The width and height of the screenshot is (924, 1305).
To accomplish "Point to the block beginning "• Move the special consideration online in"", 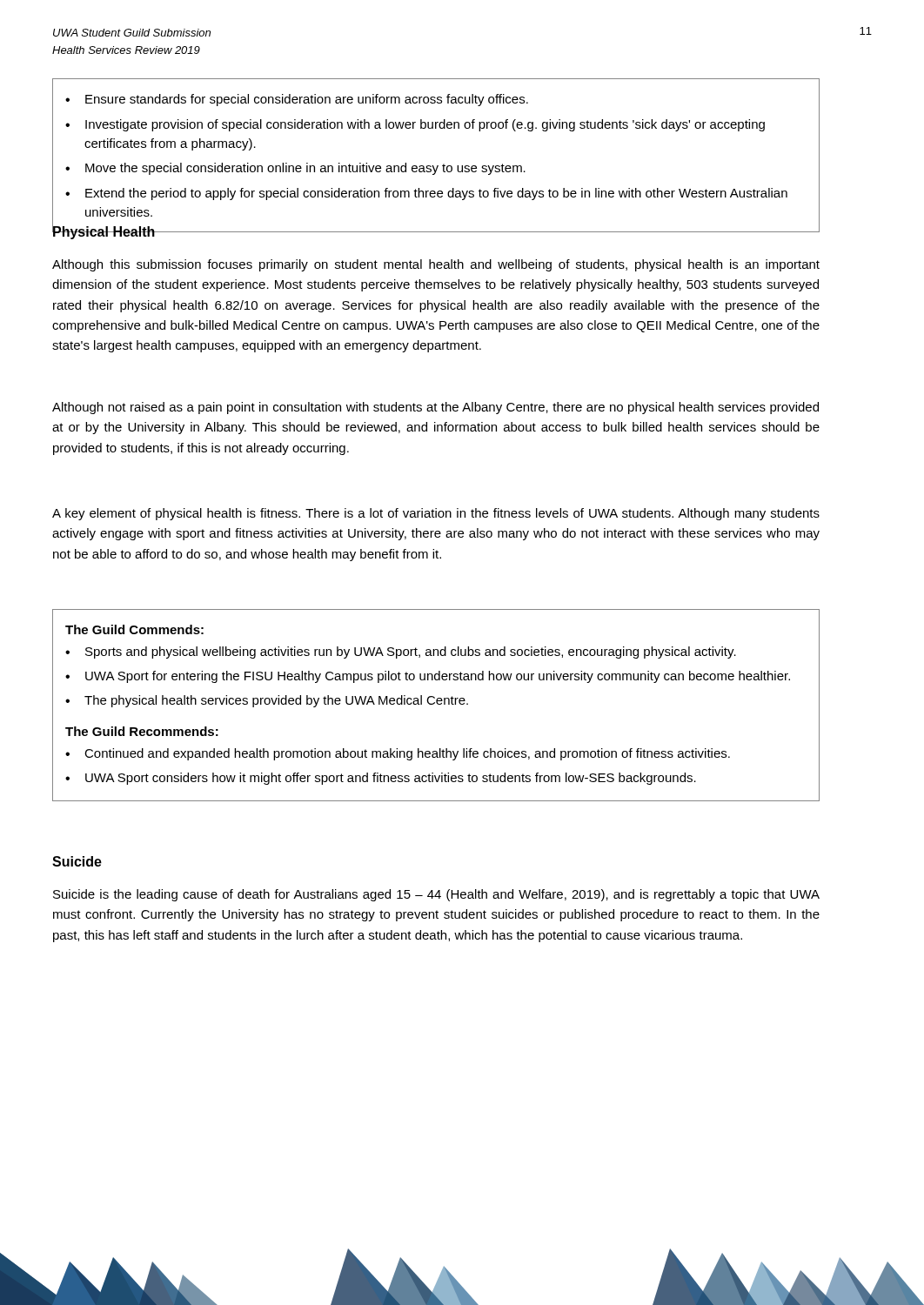I will click(x=434, y=168).
